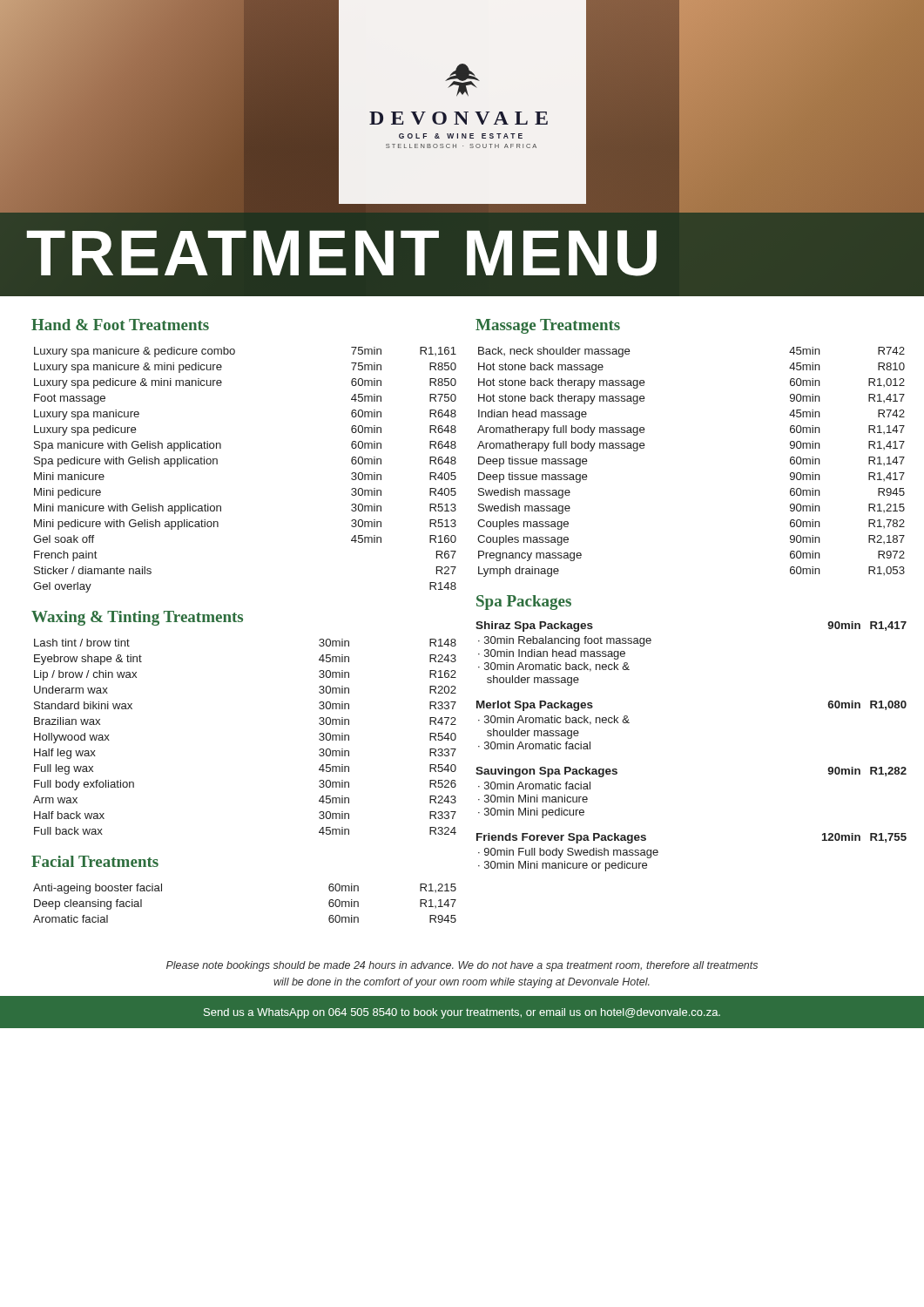Find the footnote with the text "Please note bookings should be made"
Viewport: 924px width, 1307px height.
[x=462, y=974]
